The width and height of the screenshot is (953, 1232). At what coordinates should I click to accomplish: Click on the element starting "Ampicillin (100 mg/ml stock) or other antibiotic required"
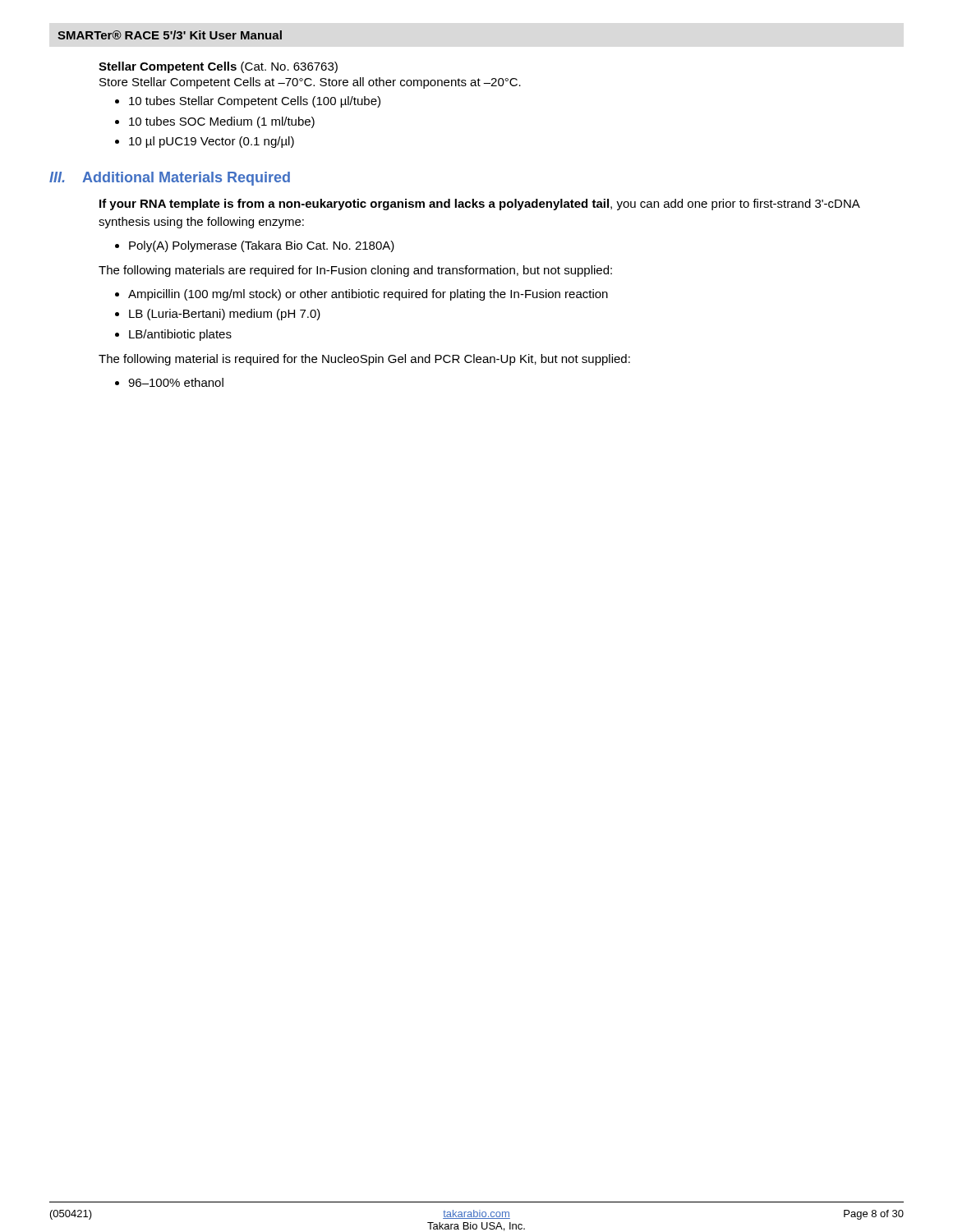[368, 293]
